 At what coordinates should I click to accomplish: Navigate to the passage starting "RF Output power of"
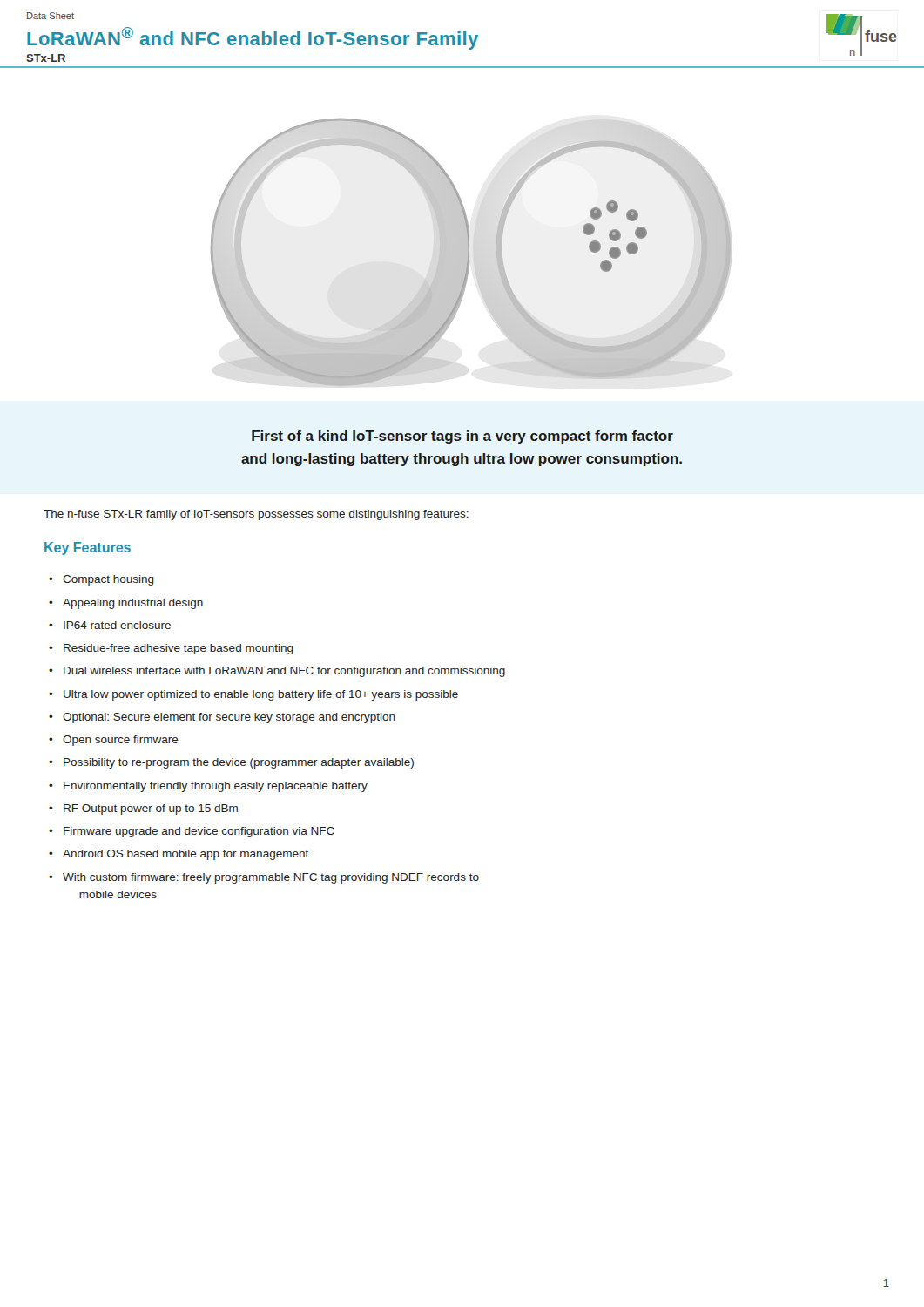click(x=151, y=808)
